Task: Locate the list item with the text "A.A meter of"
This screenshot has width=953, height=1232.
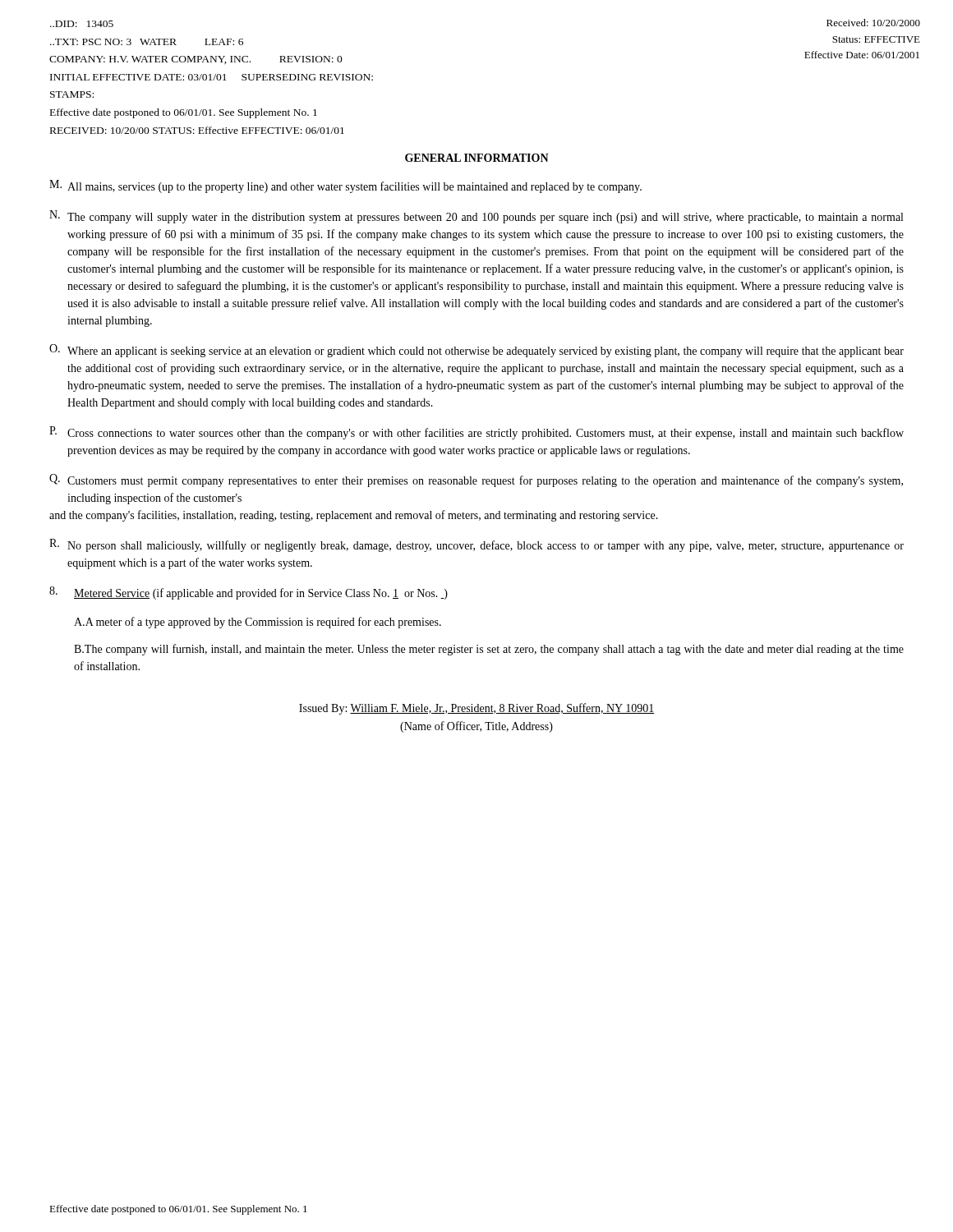Action: 258,622
